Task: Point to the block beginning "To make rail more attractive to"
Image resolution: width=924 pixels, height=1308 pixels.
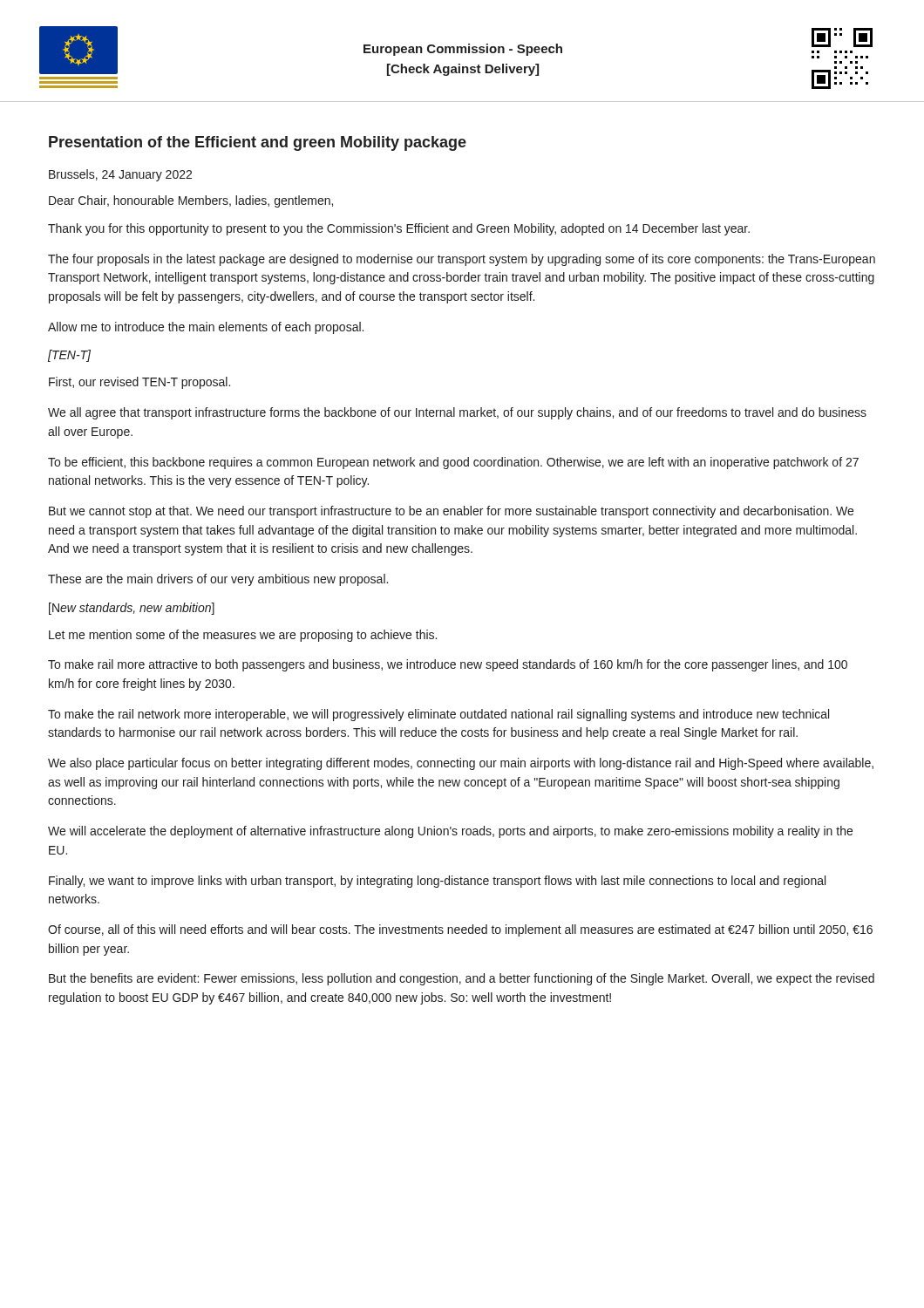Action: [x=448, y=674]
